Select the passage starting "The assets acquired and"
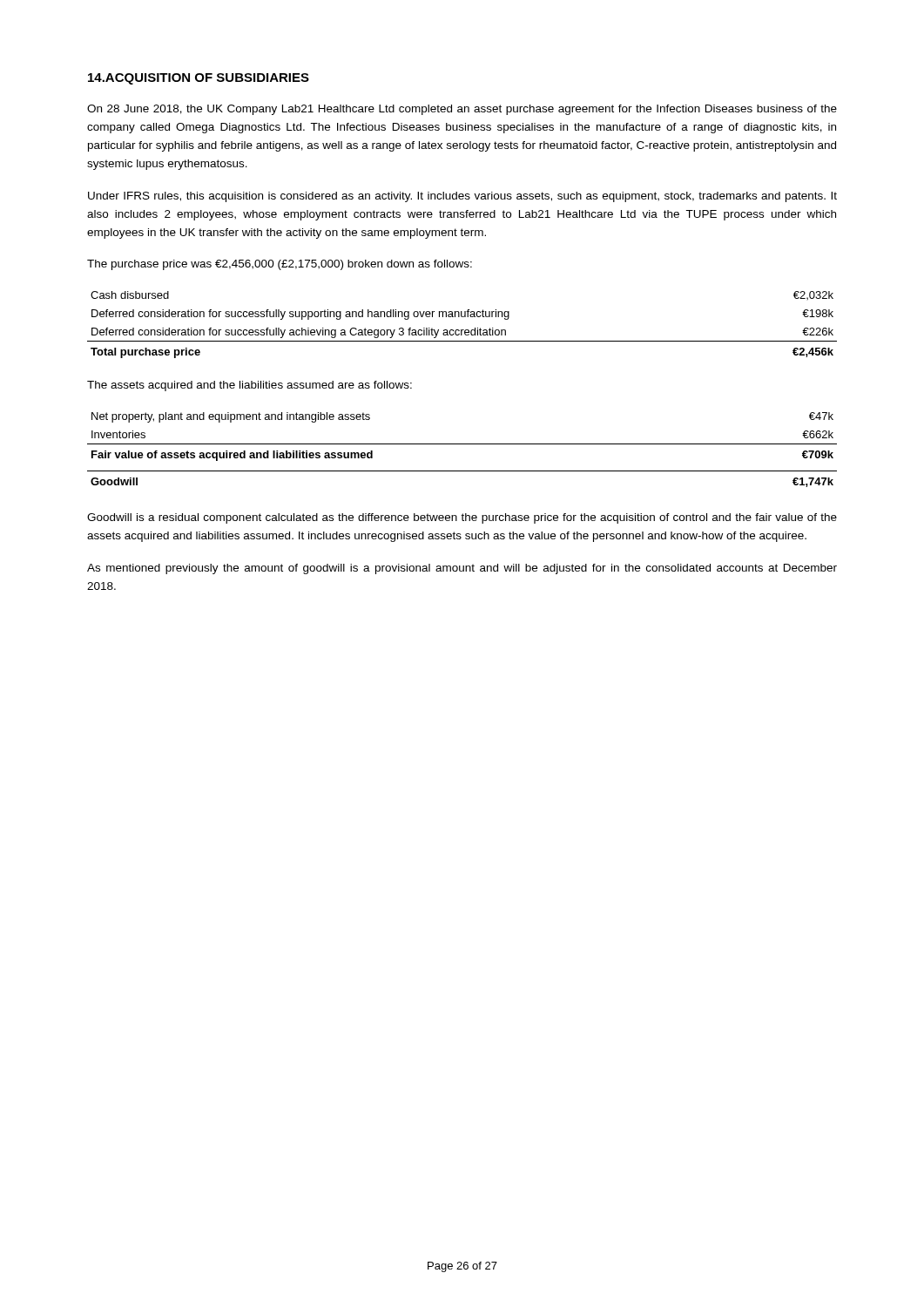 (250, 385)
